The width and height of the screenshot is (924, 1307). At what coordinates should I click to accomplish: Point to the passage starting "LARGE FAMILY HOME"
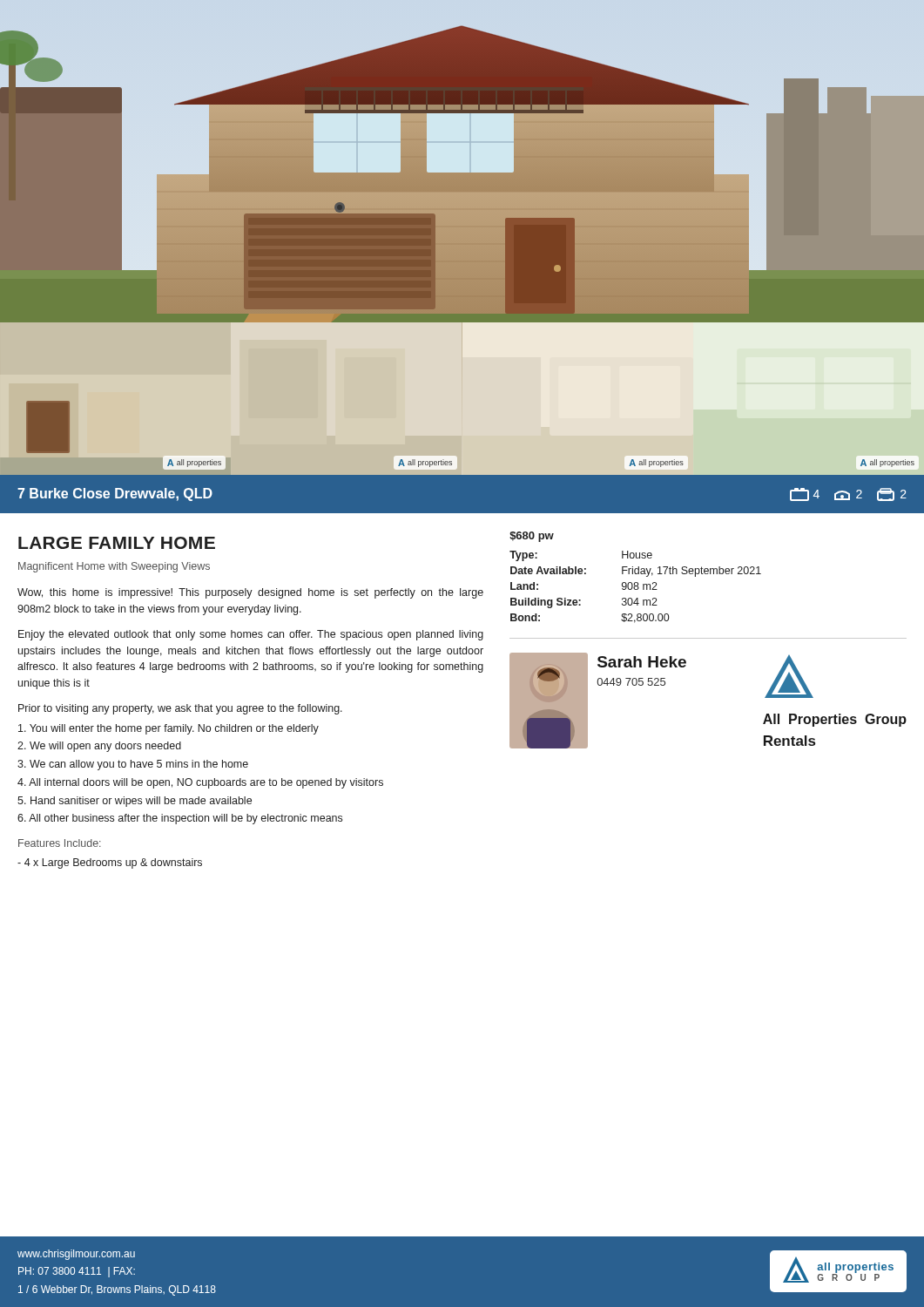[x=117, y=542]
